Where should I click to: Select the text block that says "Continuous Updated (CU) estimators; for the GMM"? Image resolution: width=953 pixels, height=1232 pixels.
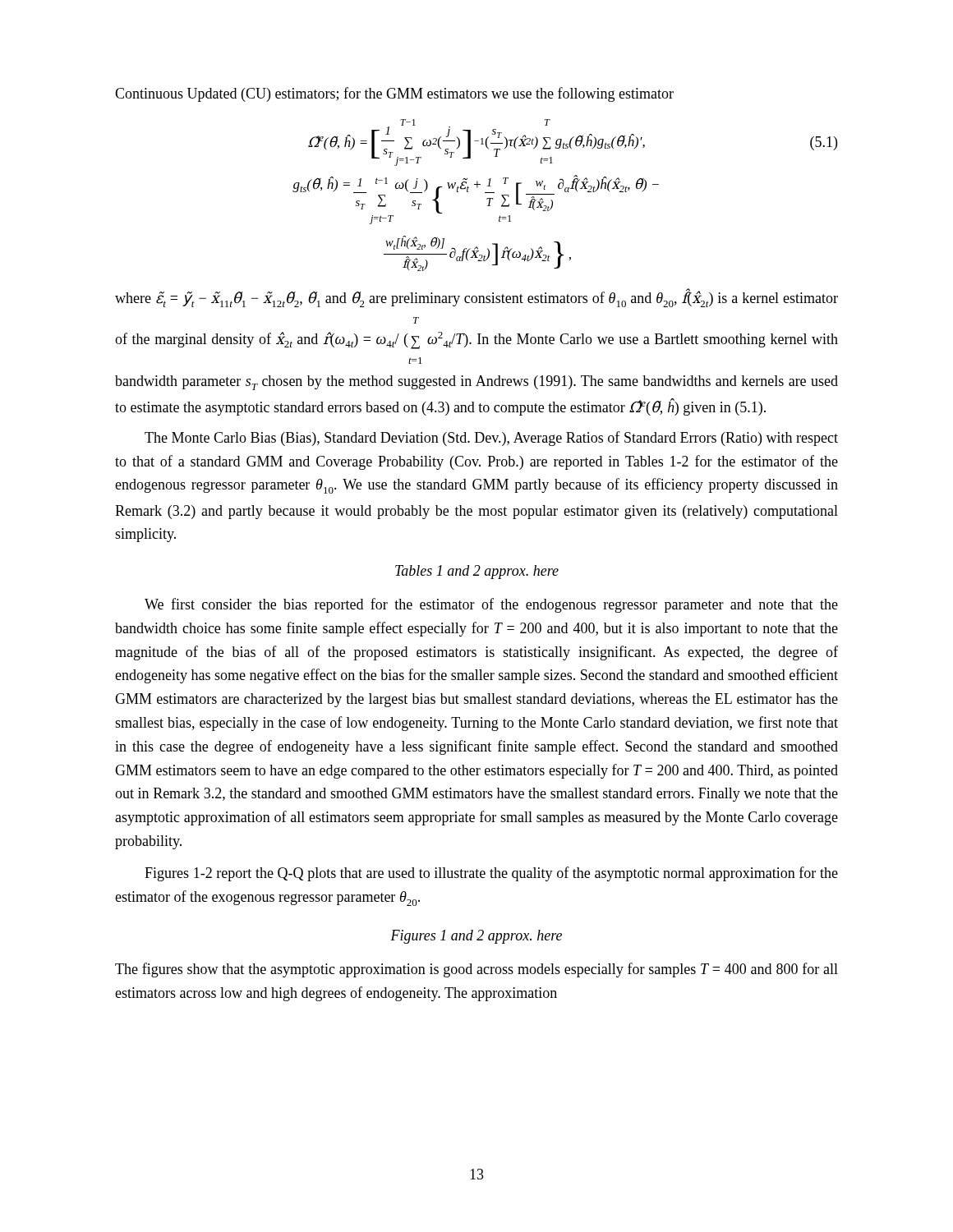[394, 94]
